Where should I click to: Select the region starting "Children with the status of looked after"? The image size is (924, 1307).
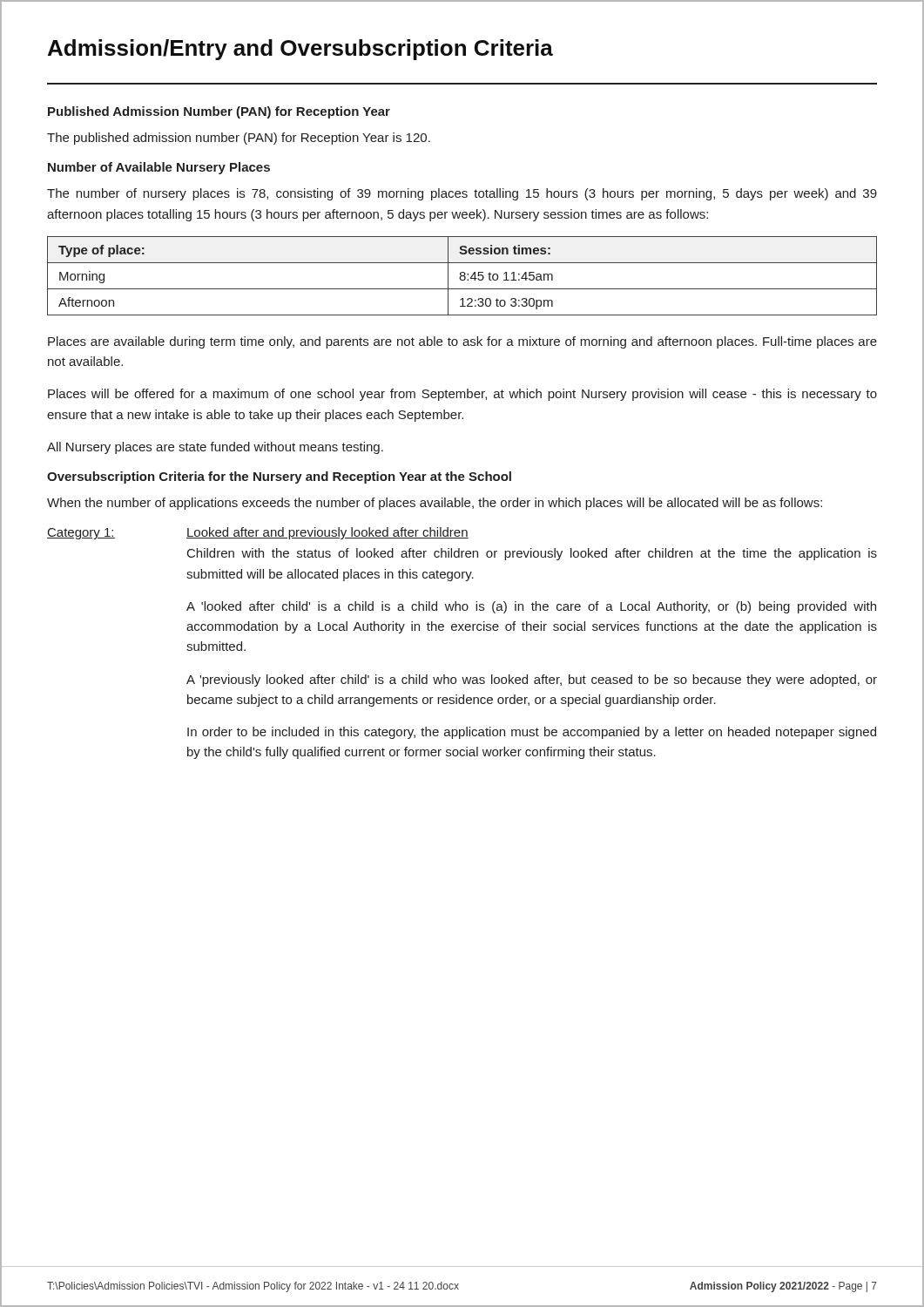click(x=532, y=554)
